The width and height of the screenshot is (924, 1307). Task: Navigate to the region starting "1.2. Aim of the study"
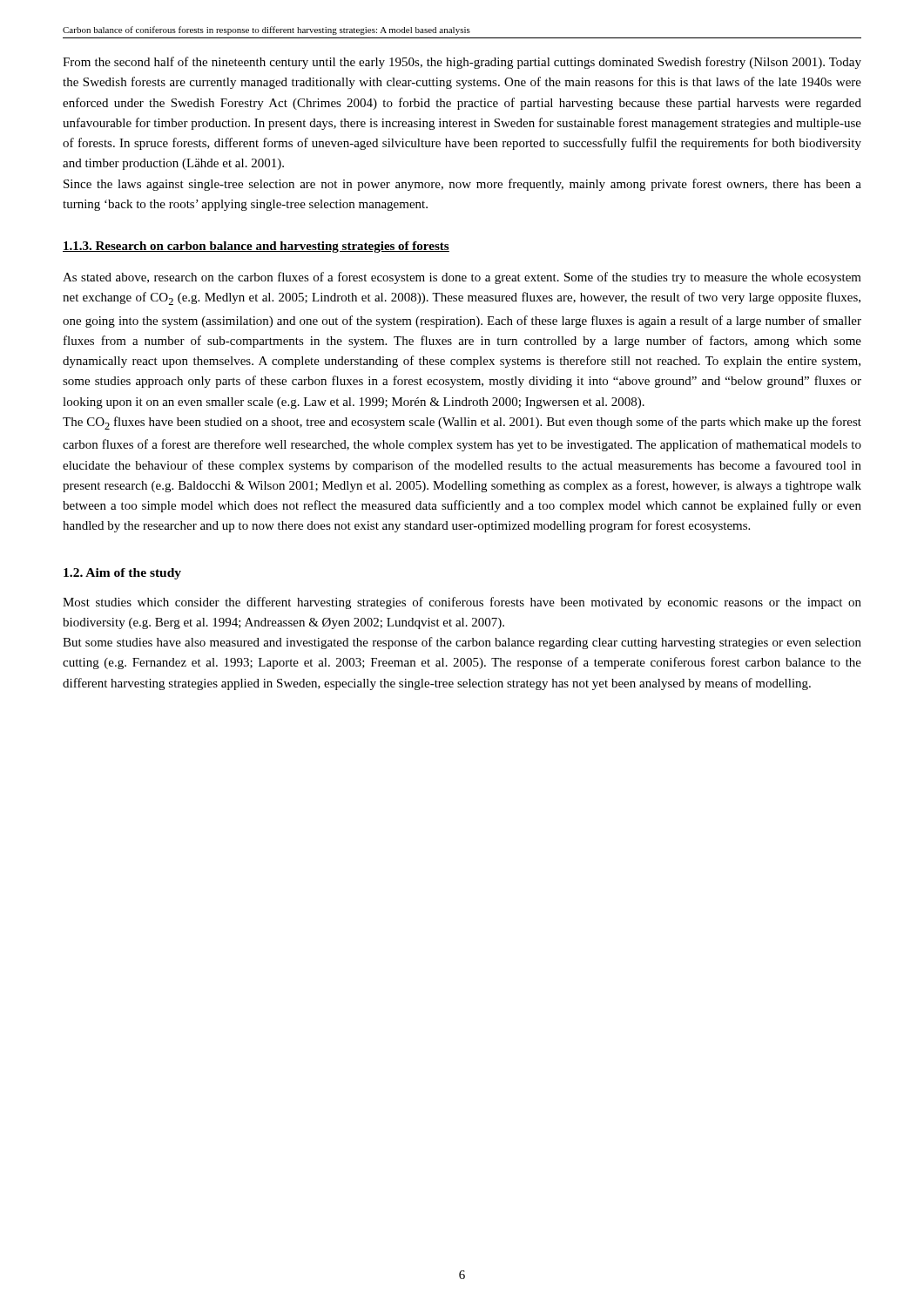(122, 572)
